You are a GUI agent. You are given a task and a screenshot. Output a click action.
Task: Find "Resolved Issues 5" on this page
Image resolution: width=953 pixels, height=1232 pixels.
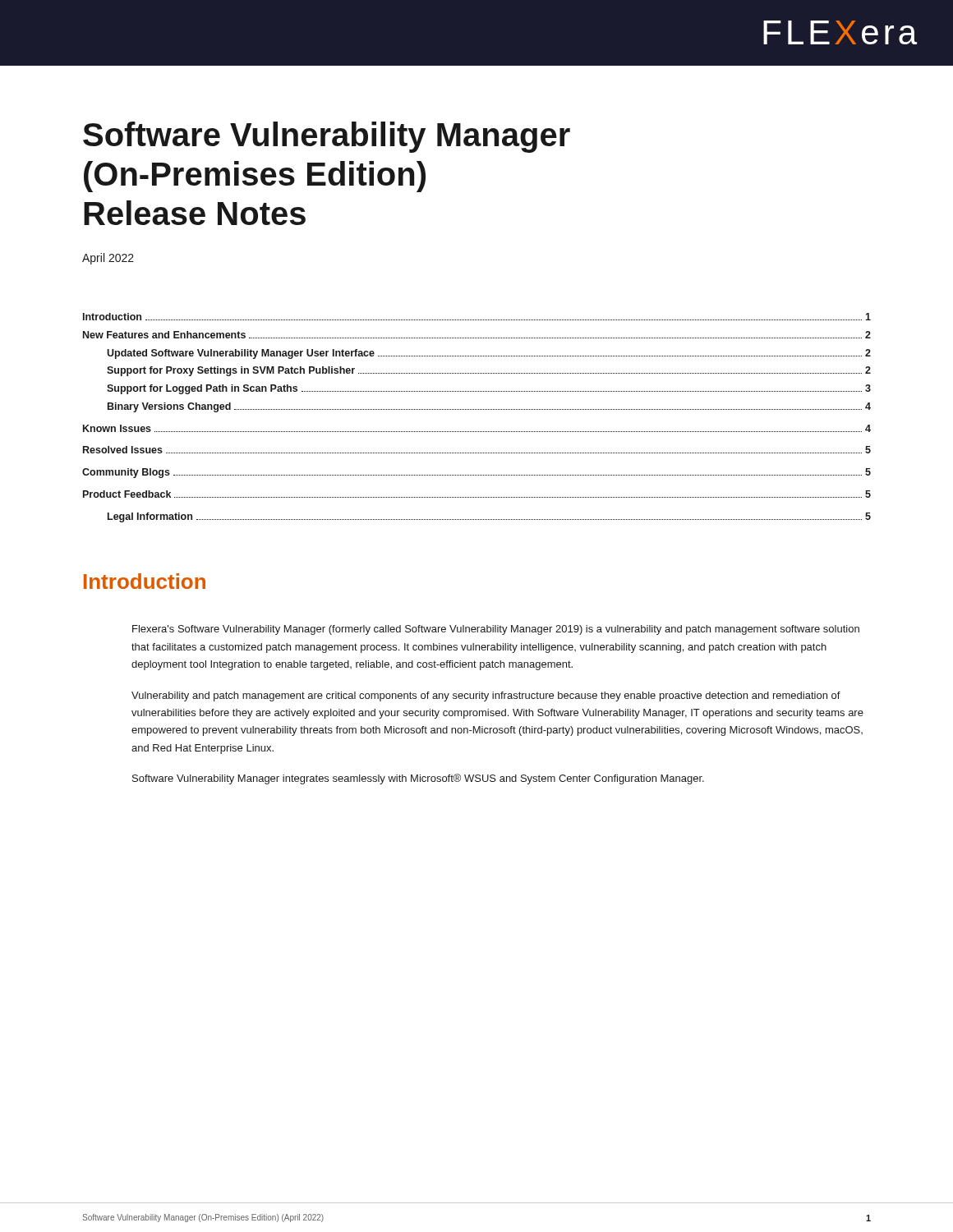[476, 451]
